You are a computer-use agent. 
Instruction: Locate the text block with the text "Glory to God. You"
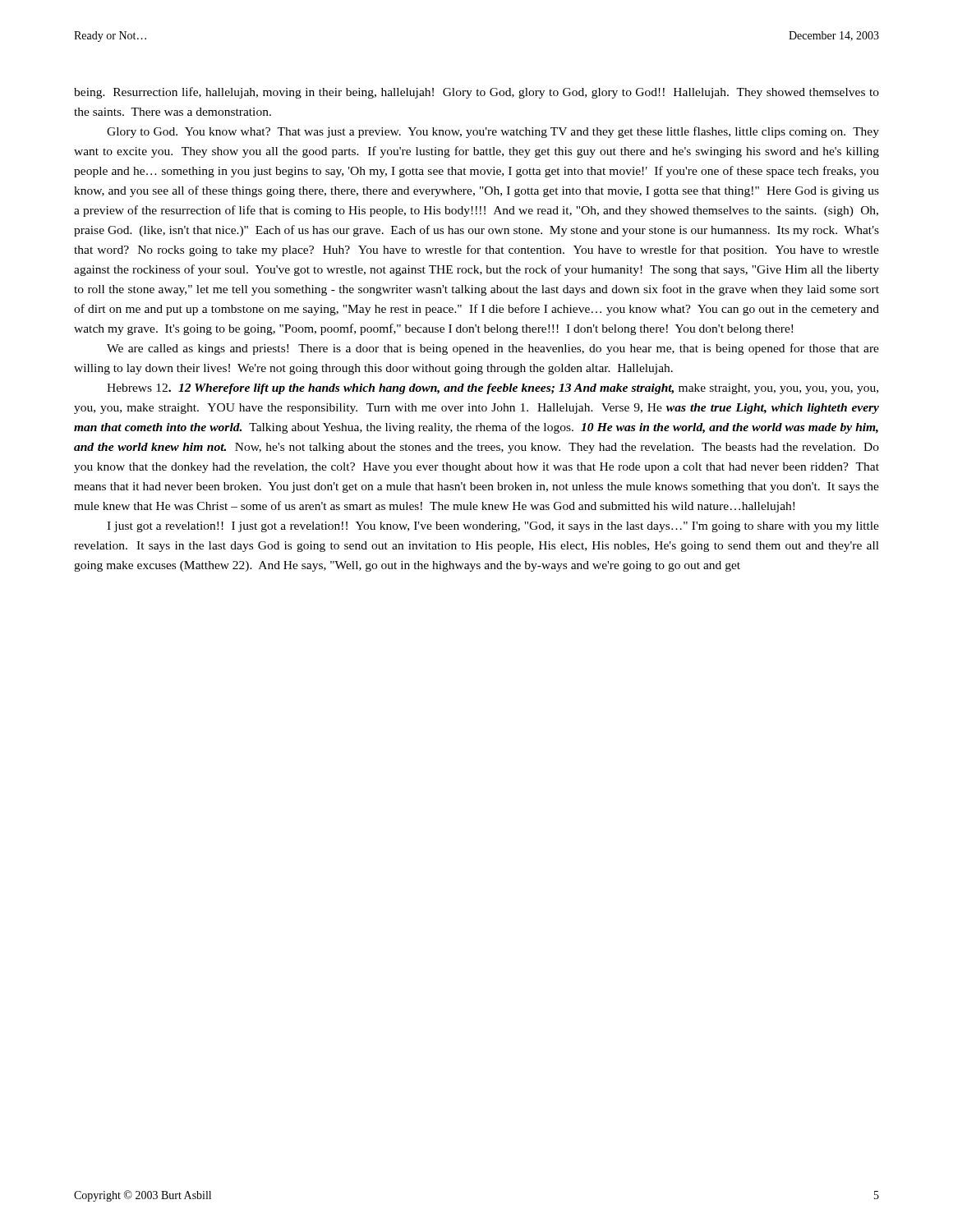(476, 230)
